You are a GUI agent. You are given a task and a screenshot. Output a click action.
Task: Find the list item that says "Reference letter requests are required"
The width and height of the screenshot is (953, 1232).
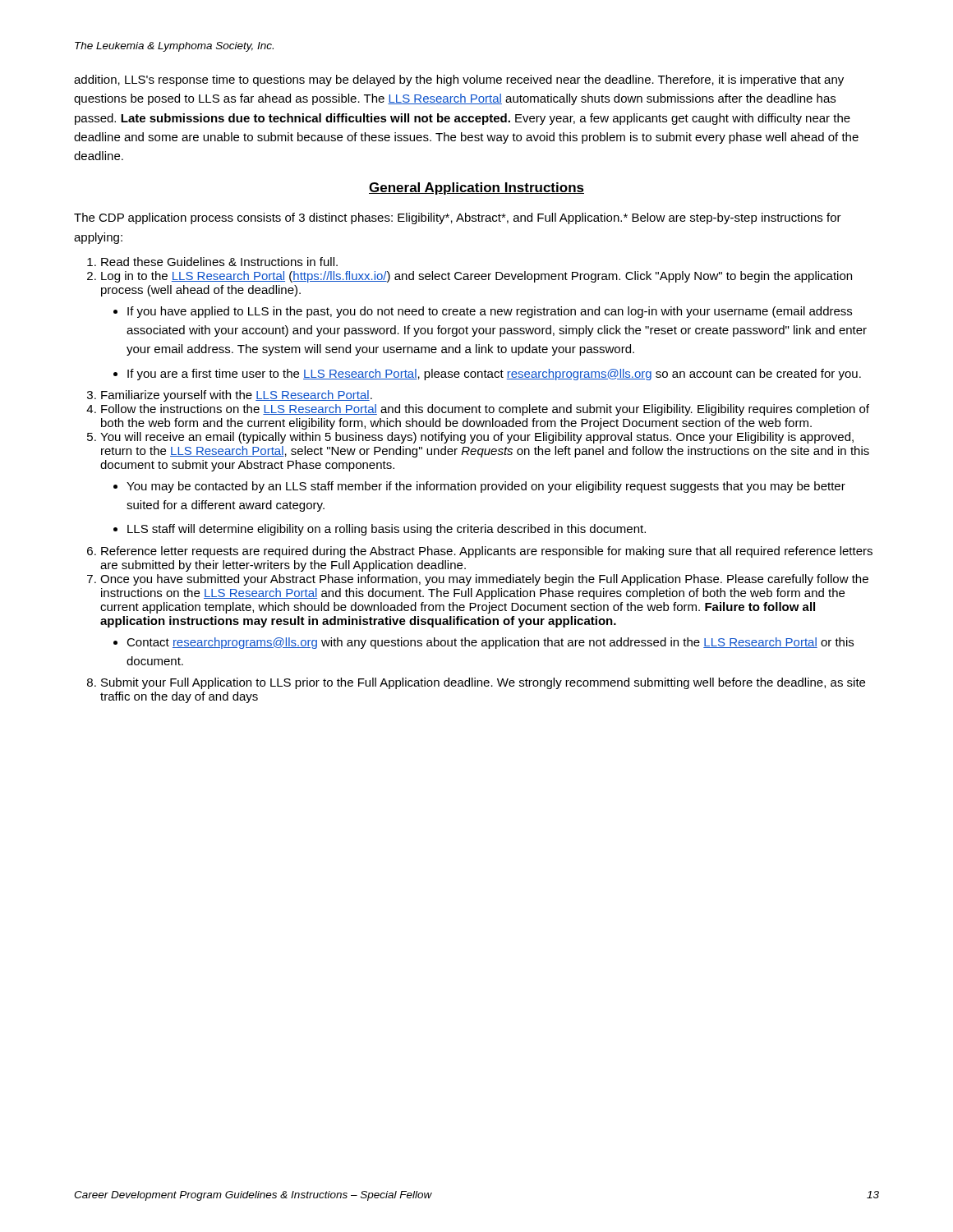(490, 557)
